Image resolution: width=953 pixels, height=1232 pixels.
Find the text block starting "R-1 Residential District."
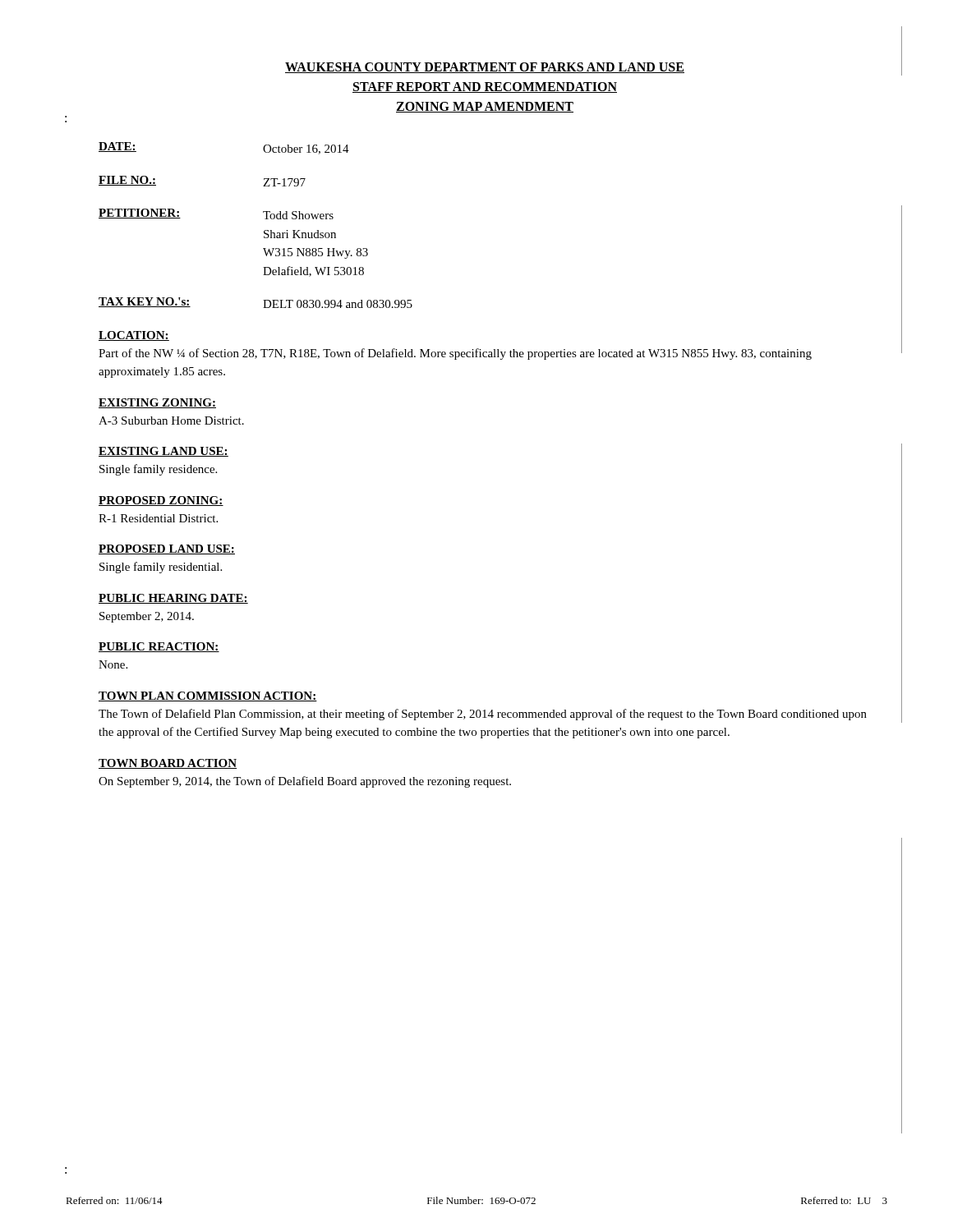tap(159, 518)
